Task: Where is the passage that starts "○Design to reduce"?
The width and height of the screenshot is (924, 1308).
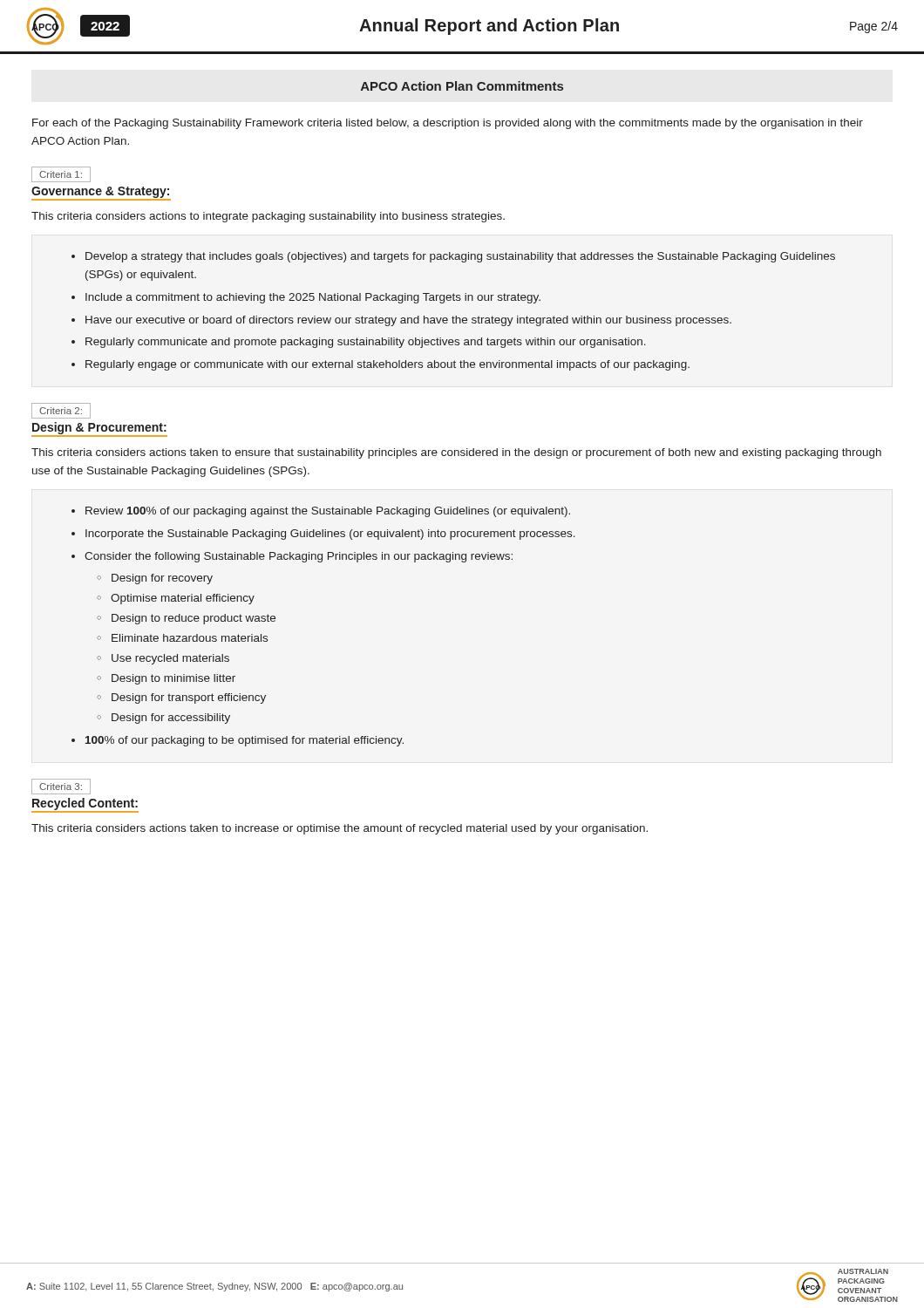Action: tap(186, 618)
